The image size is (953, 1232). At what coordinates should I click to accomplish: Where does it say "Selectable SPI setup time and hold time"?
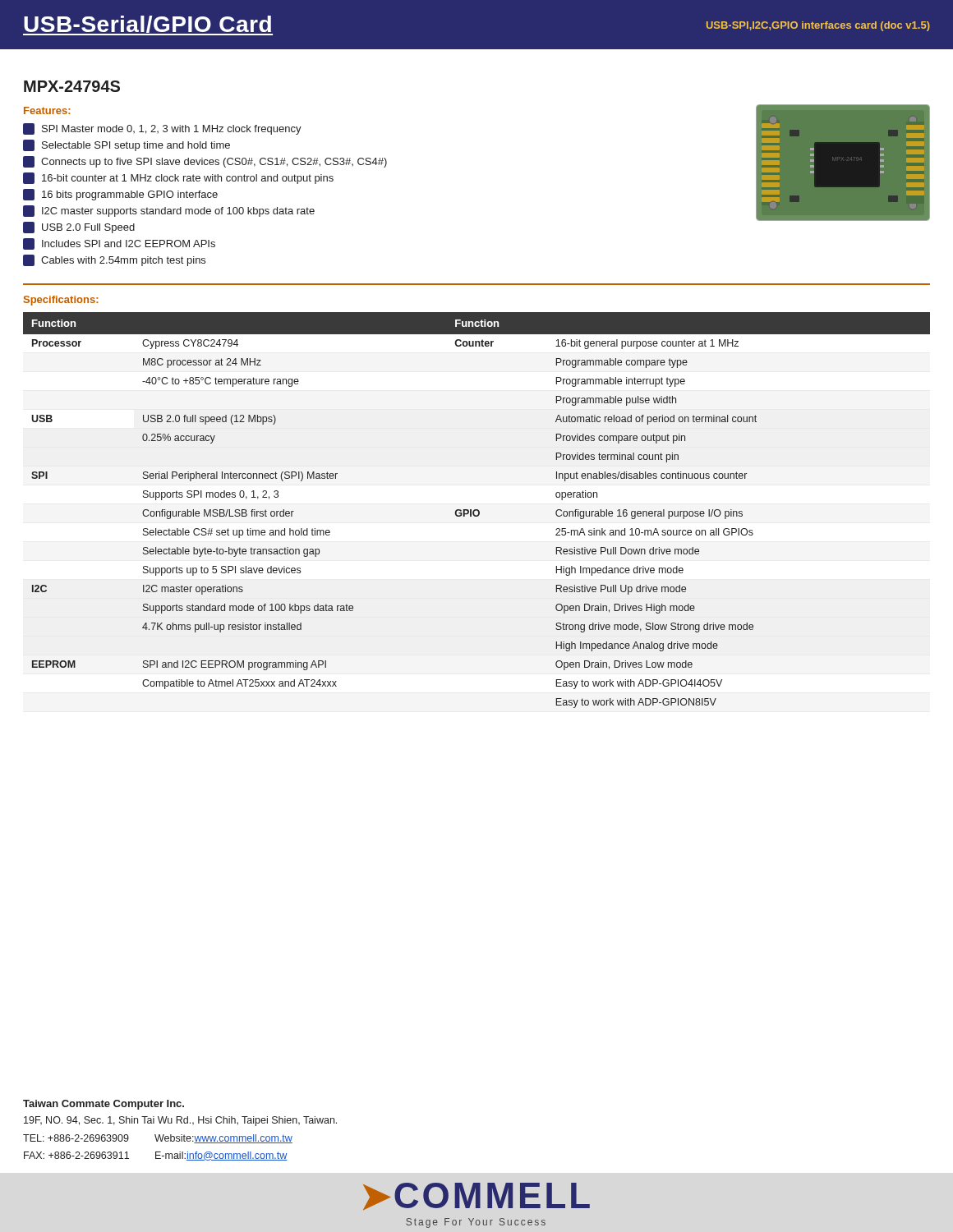click(127, 145)
